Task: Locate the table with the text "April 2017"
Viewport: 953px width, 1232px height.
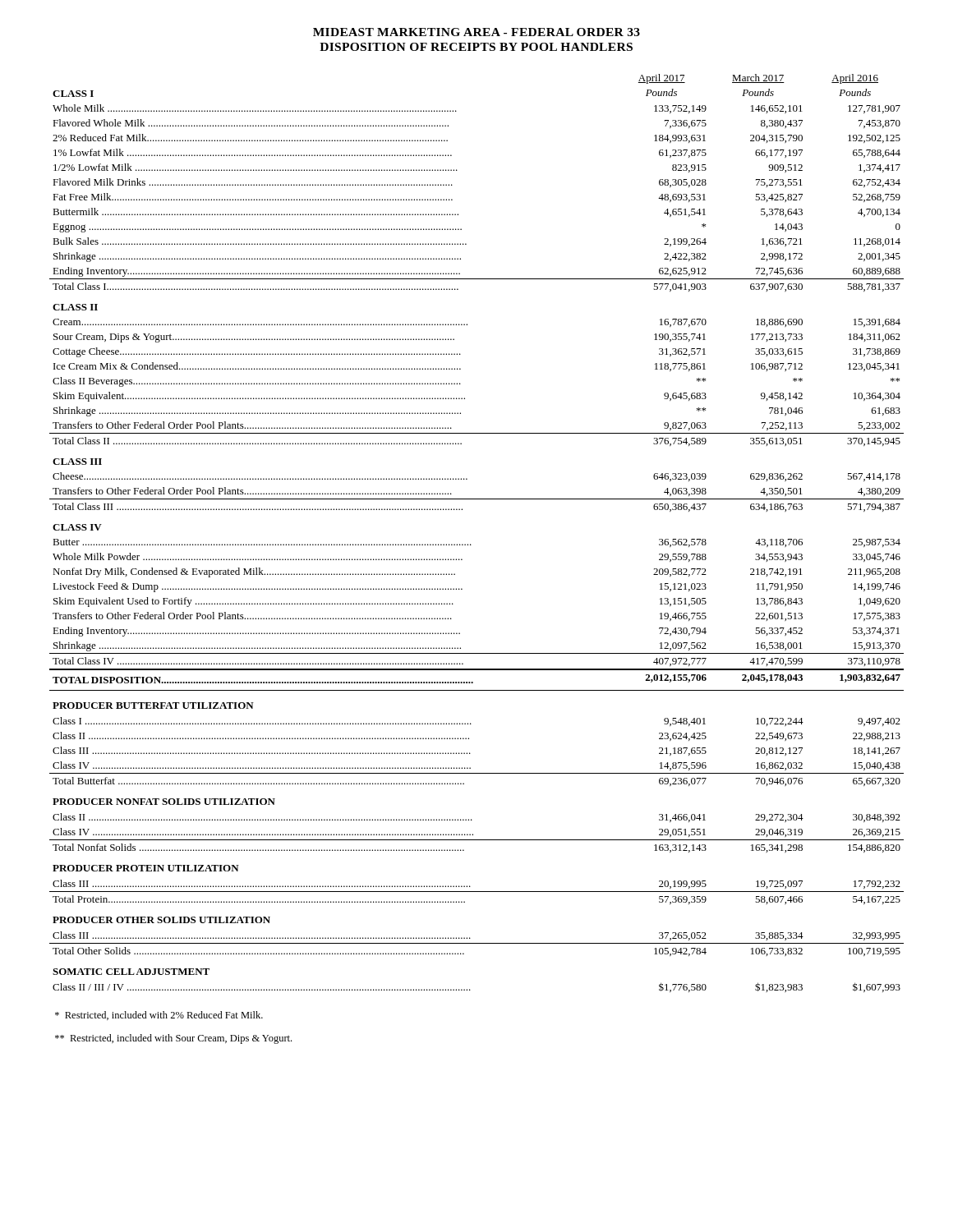Action: [x=476, y=533]
